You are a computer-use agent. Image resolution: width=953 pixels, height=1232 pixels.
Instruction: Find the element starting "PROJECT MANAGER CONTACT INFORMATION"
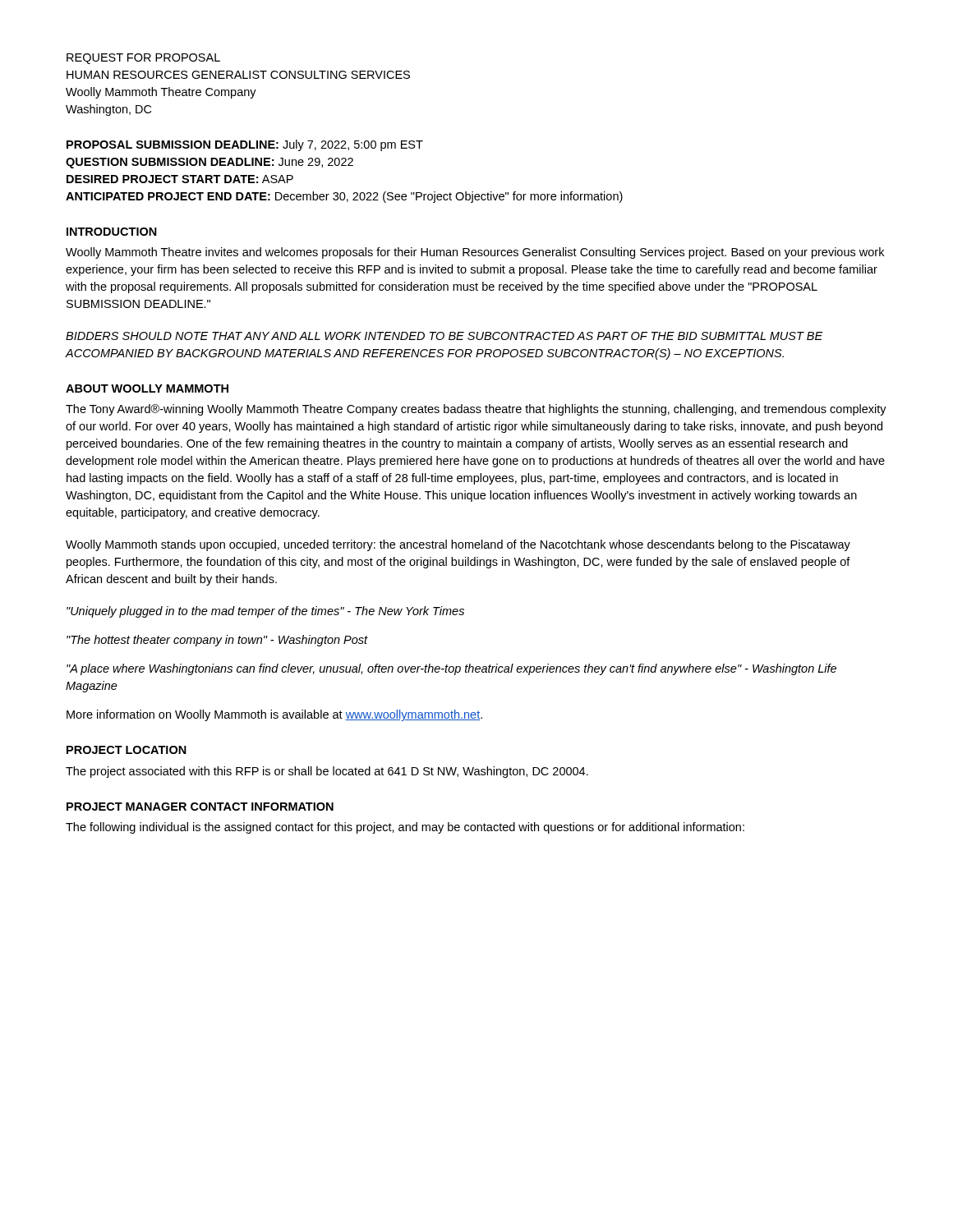tap(200, 807)
